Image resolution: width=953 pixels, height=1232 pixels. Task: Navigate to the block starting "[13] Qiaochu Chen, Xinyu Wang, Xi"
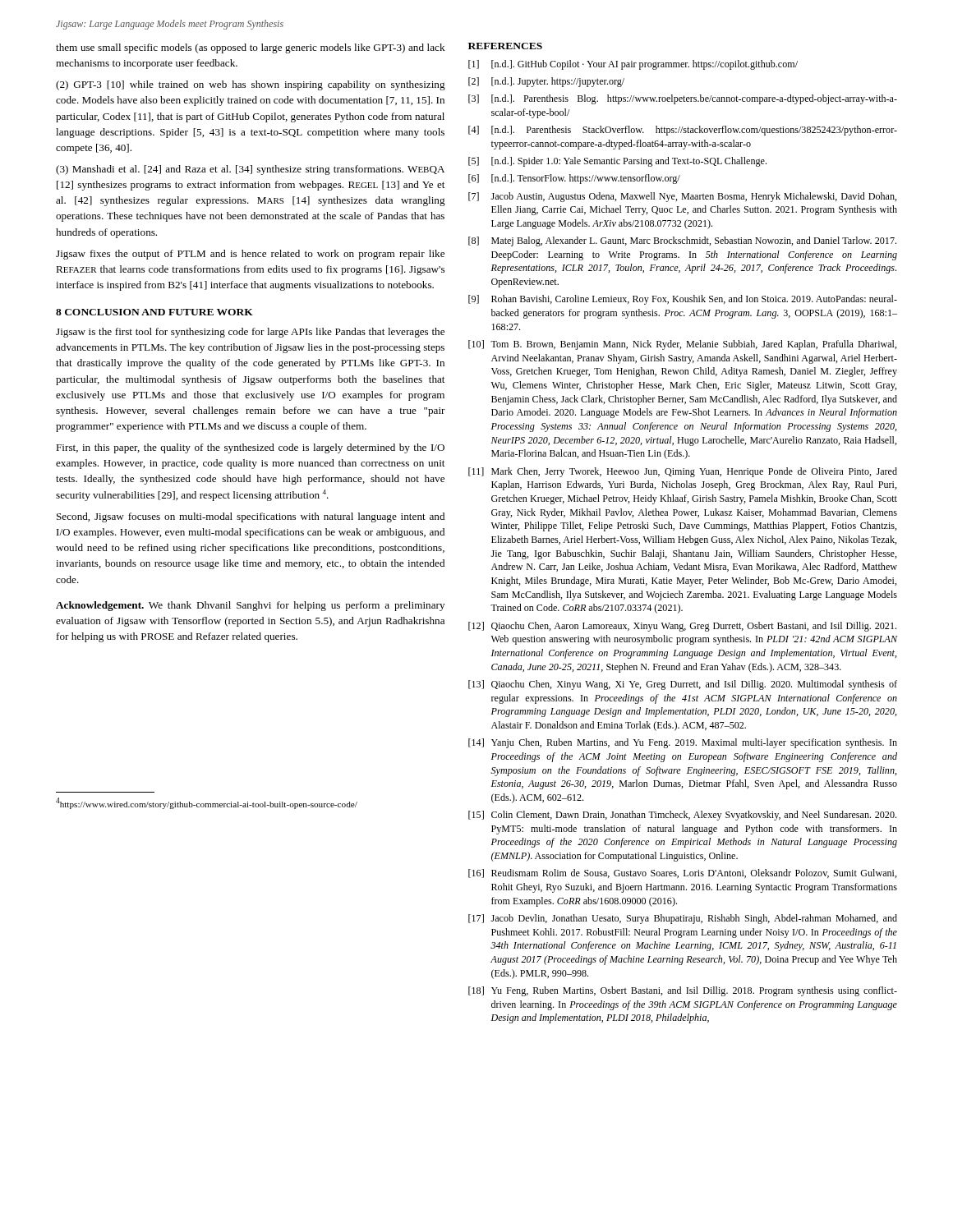click(683, 705)
